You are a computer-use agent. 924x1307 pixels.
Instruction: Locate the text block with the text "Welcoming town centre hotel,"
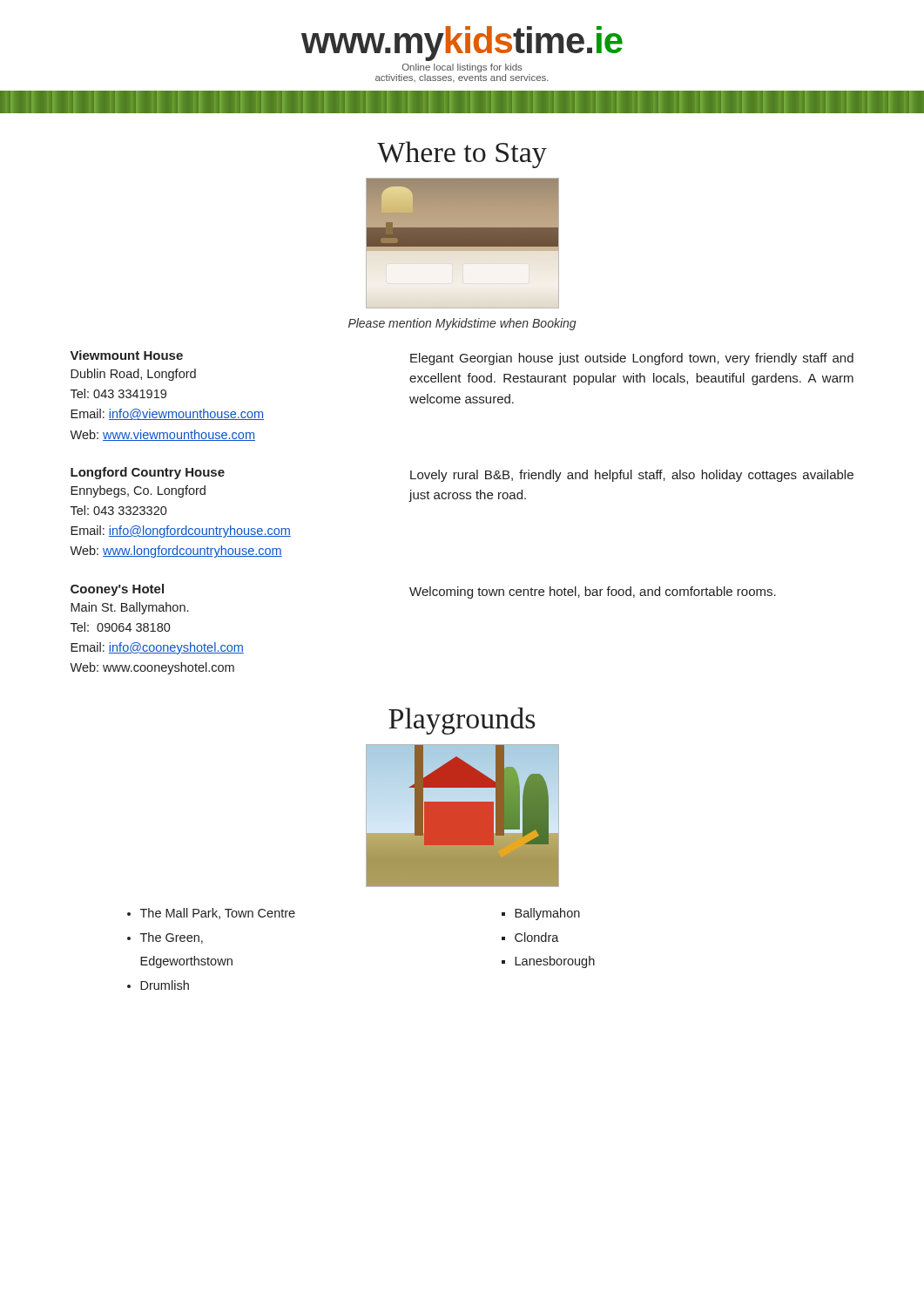click(x=593, y=591)
